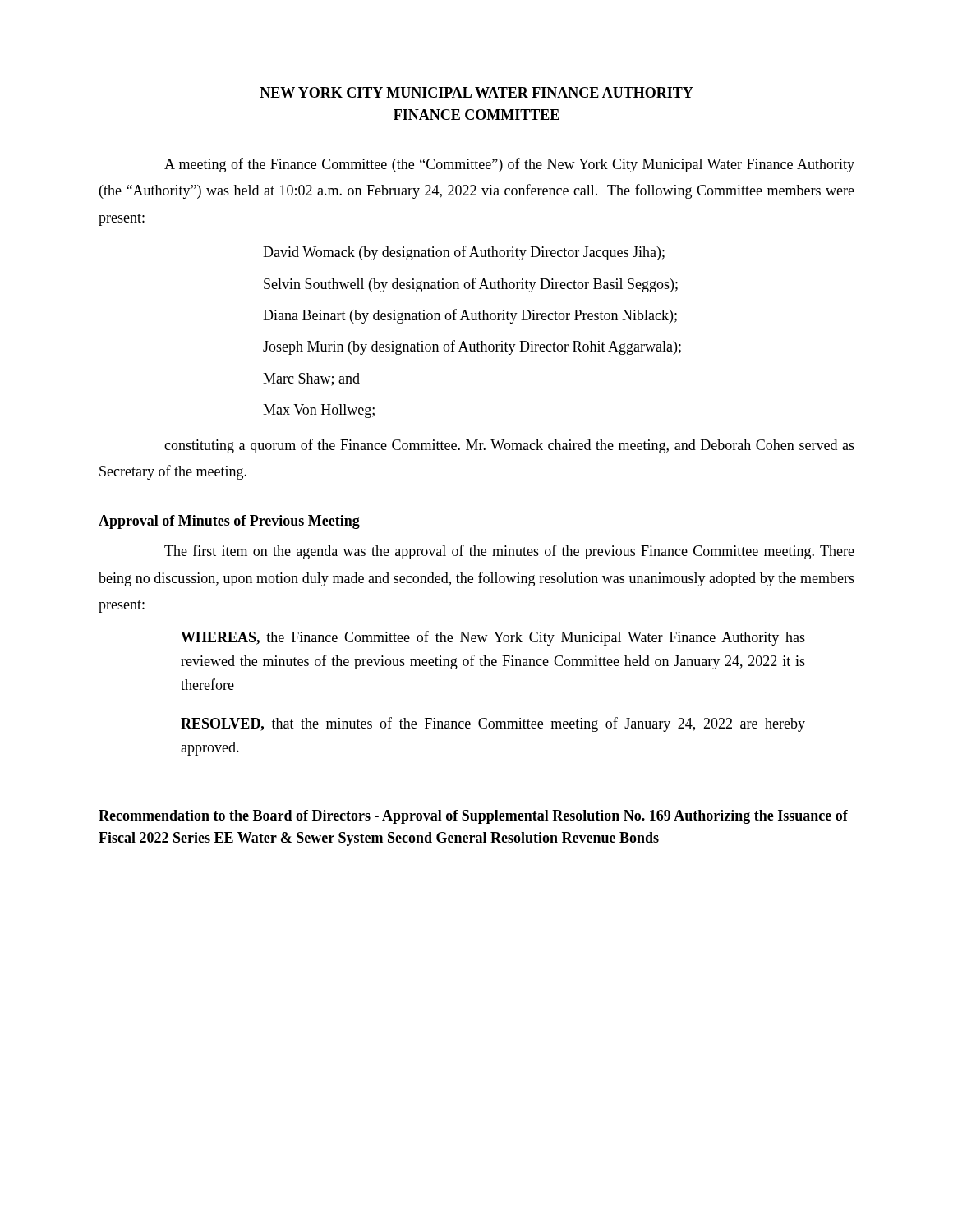This screenshot has width=953, height=1232.
Task: Locate the block starting "The first item on the"
Action: click(x=476, y=578)
